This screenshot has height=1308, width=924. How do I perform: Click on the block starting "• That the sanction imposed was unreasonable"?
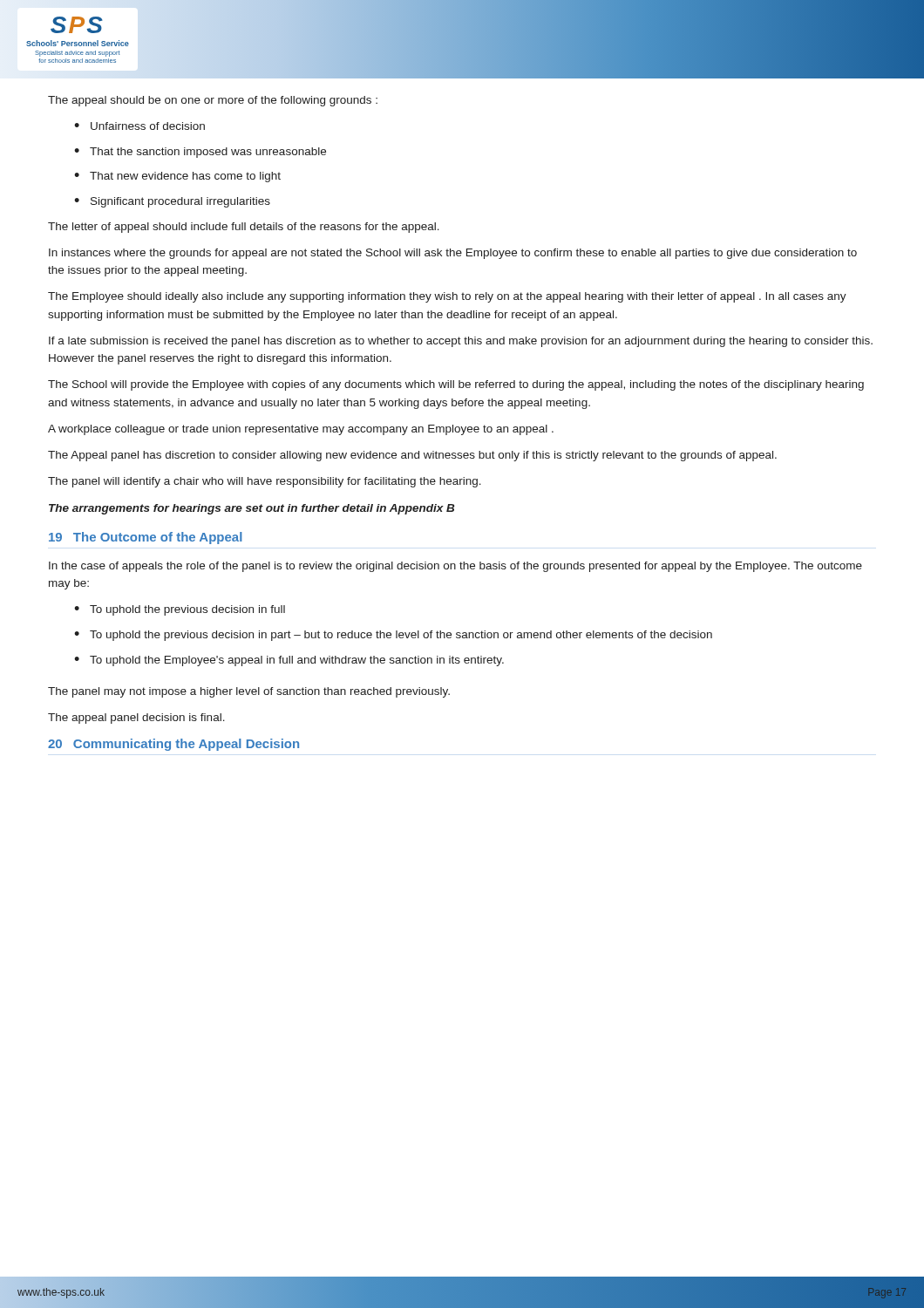click(x=200, y=152)
